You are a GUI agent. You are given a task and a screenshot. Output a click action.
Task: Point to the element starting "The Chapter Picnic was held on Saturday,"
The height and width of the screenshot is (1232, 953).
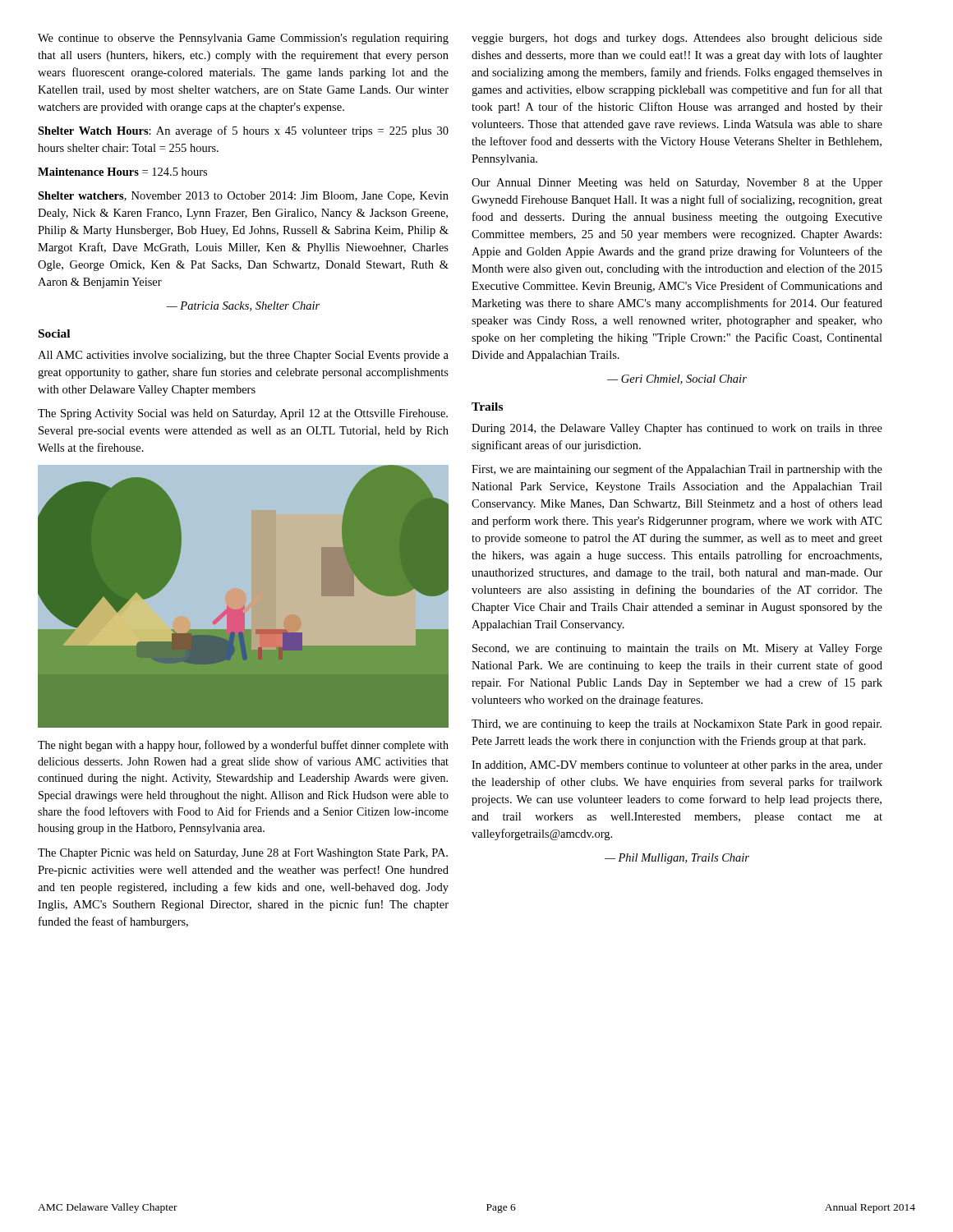(x=243, y=887)
